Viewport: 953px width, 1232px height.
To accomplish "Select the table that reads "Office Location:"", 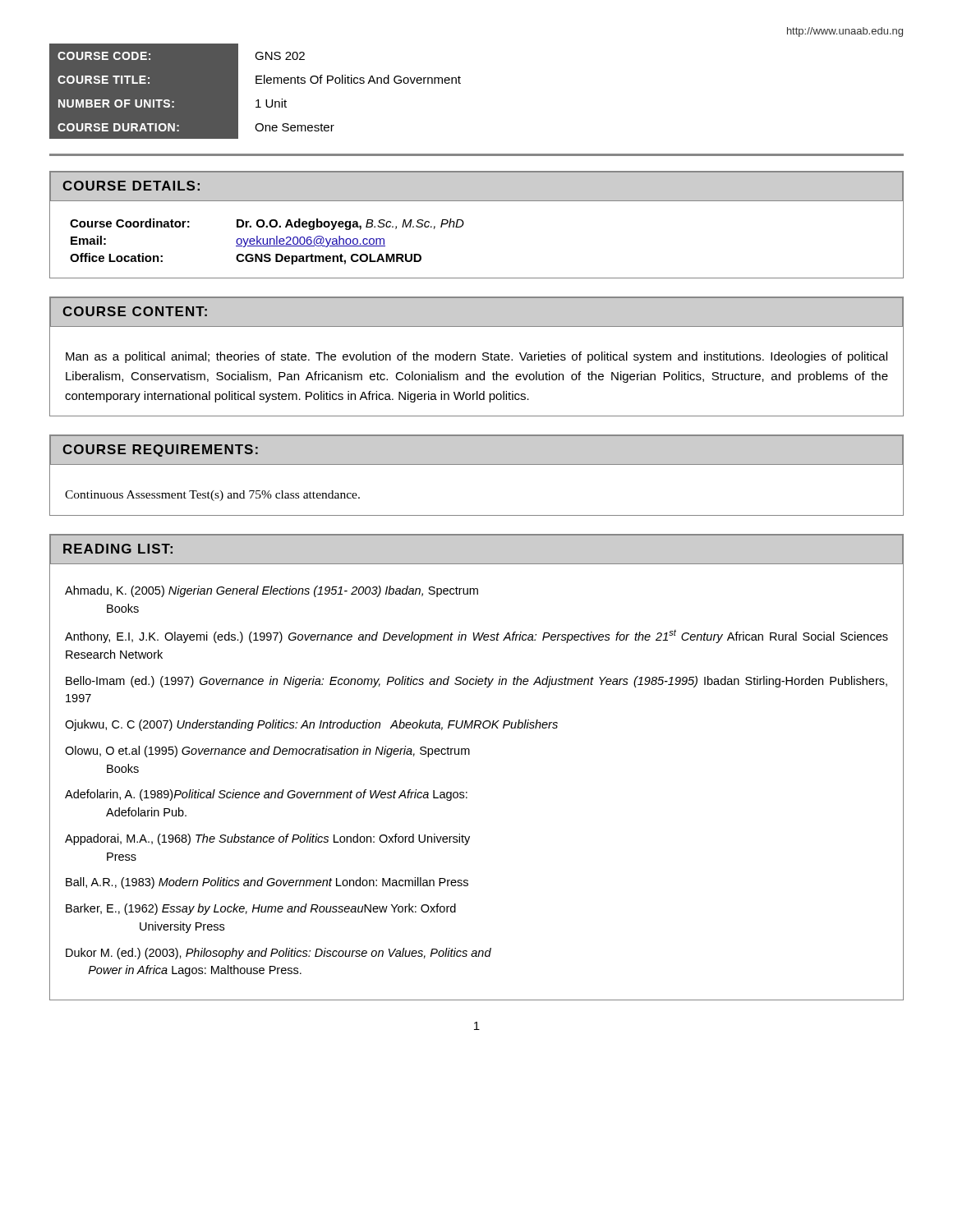I will tap(476, 244).
